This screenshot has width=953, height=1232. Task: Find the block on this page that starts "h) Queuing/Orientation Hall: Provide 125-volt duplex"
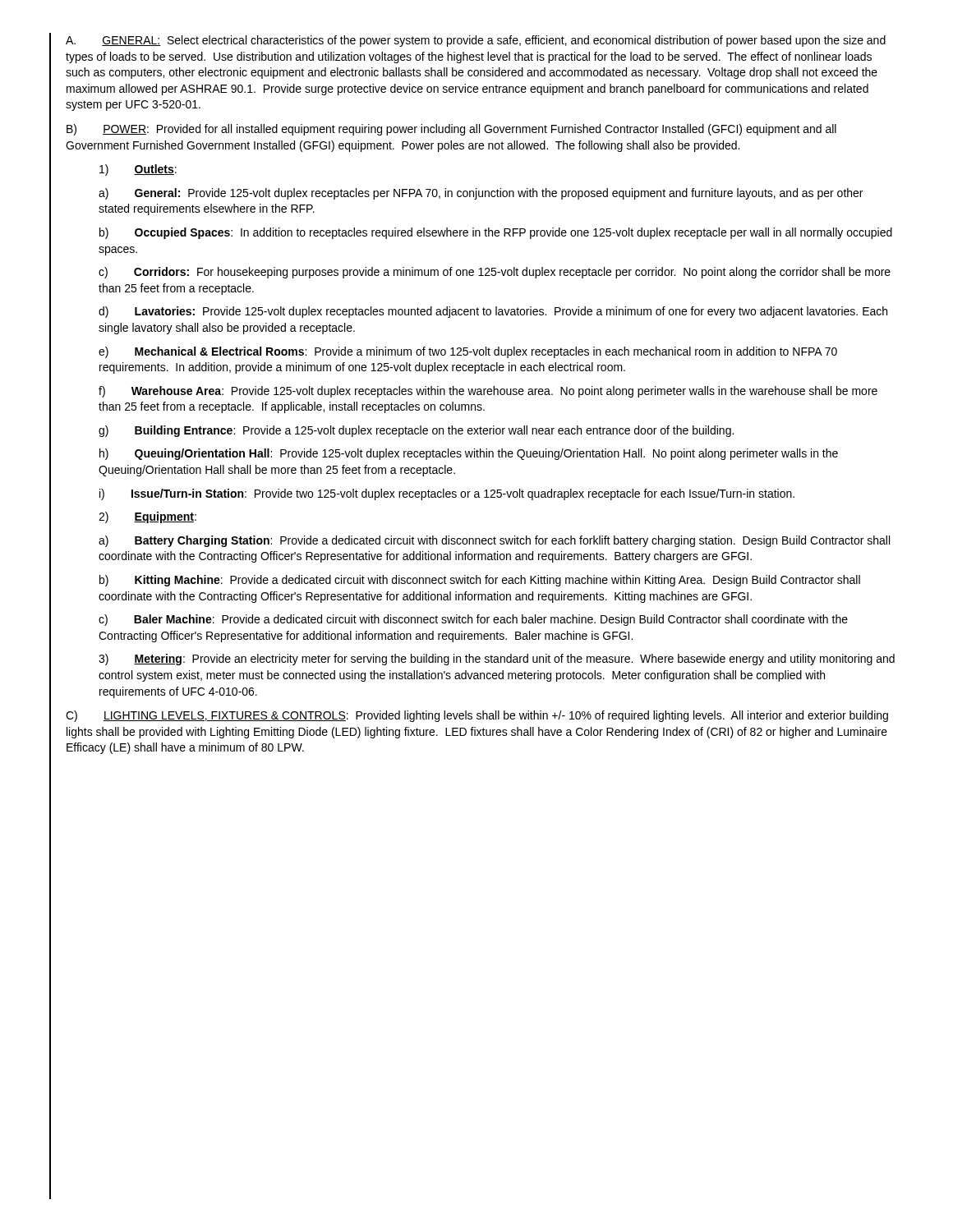pyautogui.click(x=468, y=462)
